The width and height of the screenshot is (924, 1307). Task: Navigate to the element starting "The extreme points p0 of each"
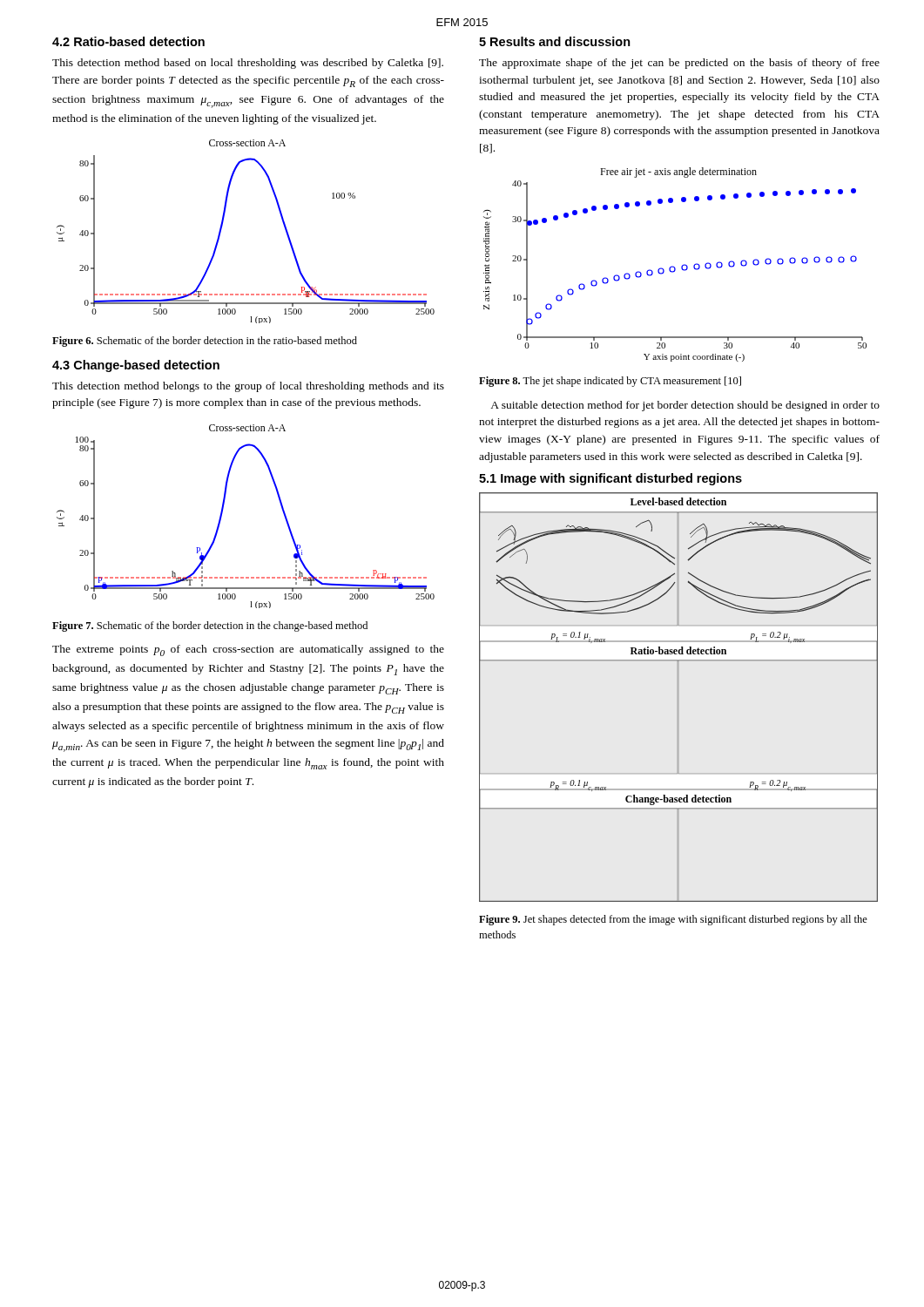(x=248, y=715)
